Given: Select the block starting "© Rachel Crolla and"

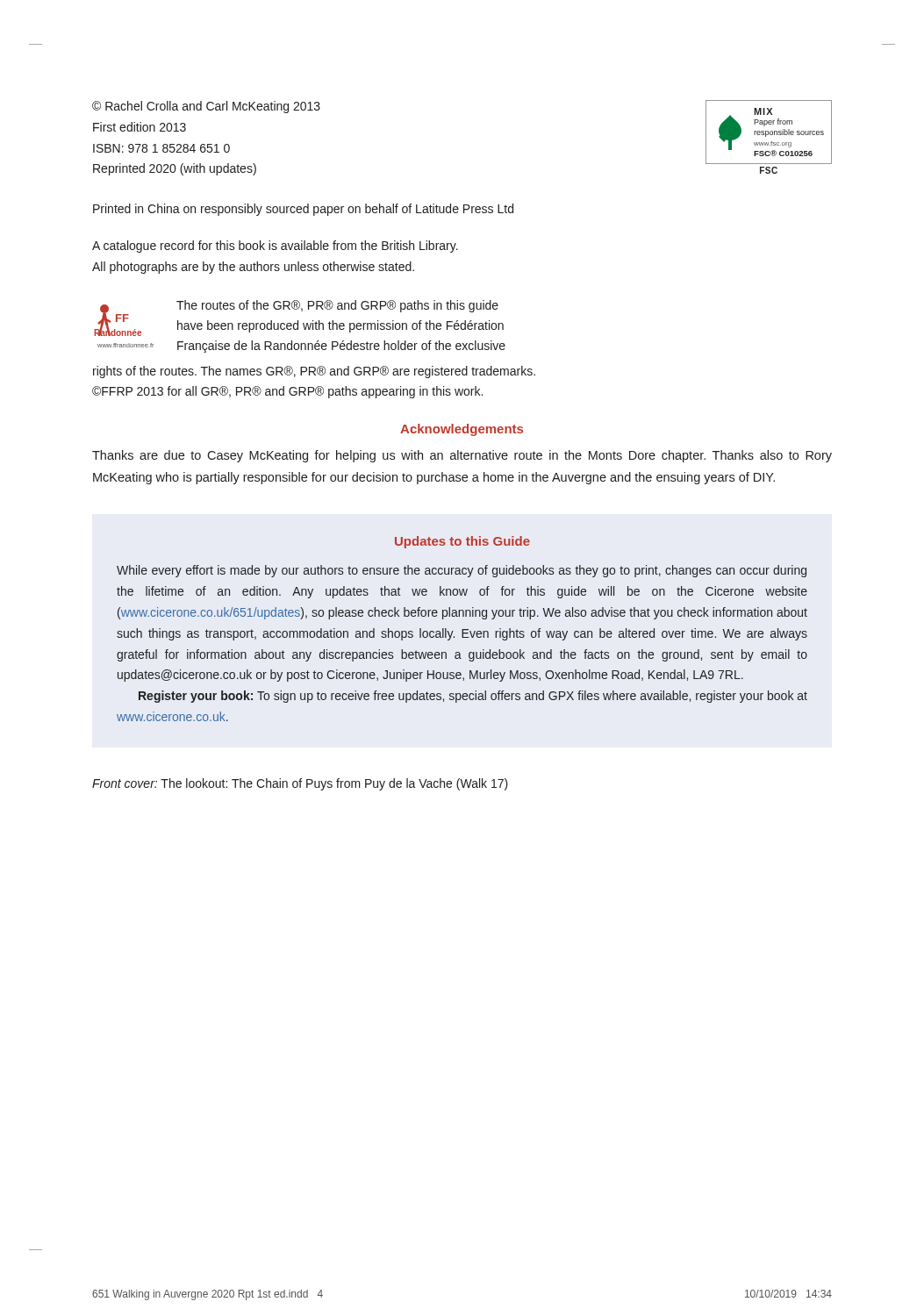Looking at the screenshot, I should (206, 137).
